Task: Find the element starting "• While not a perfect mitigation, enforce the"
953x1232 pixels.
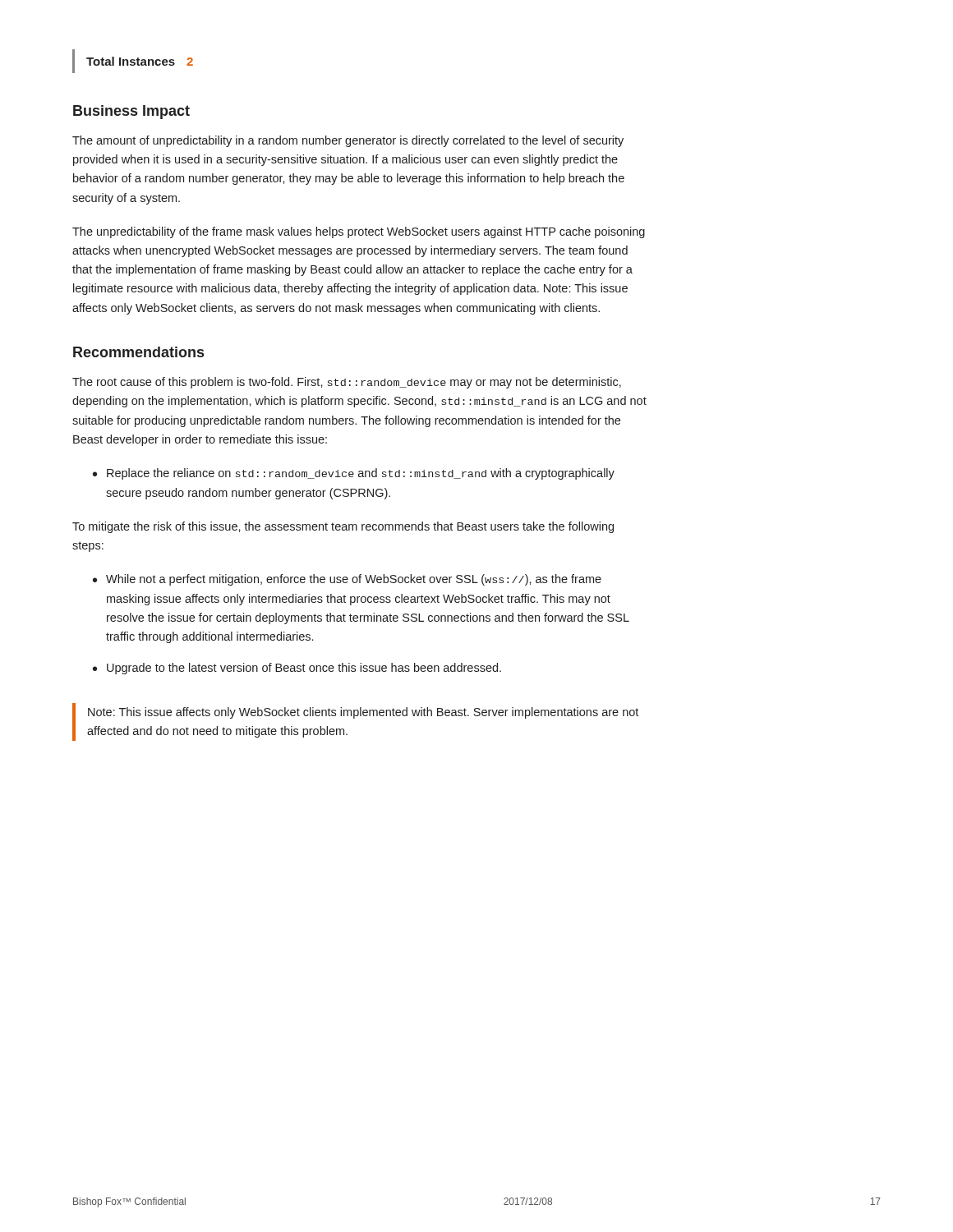Action: 370,609
